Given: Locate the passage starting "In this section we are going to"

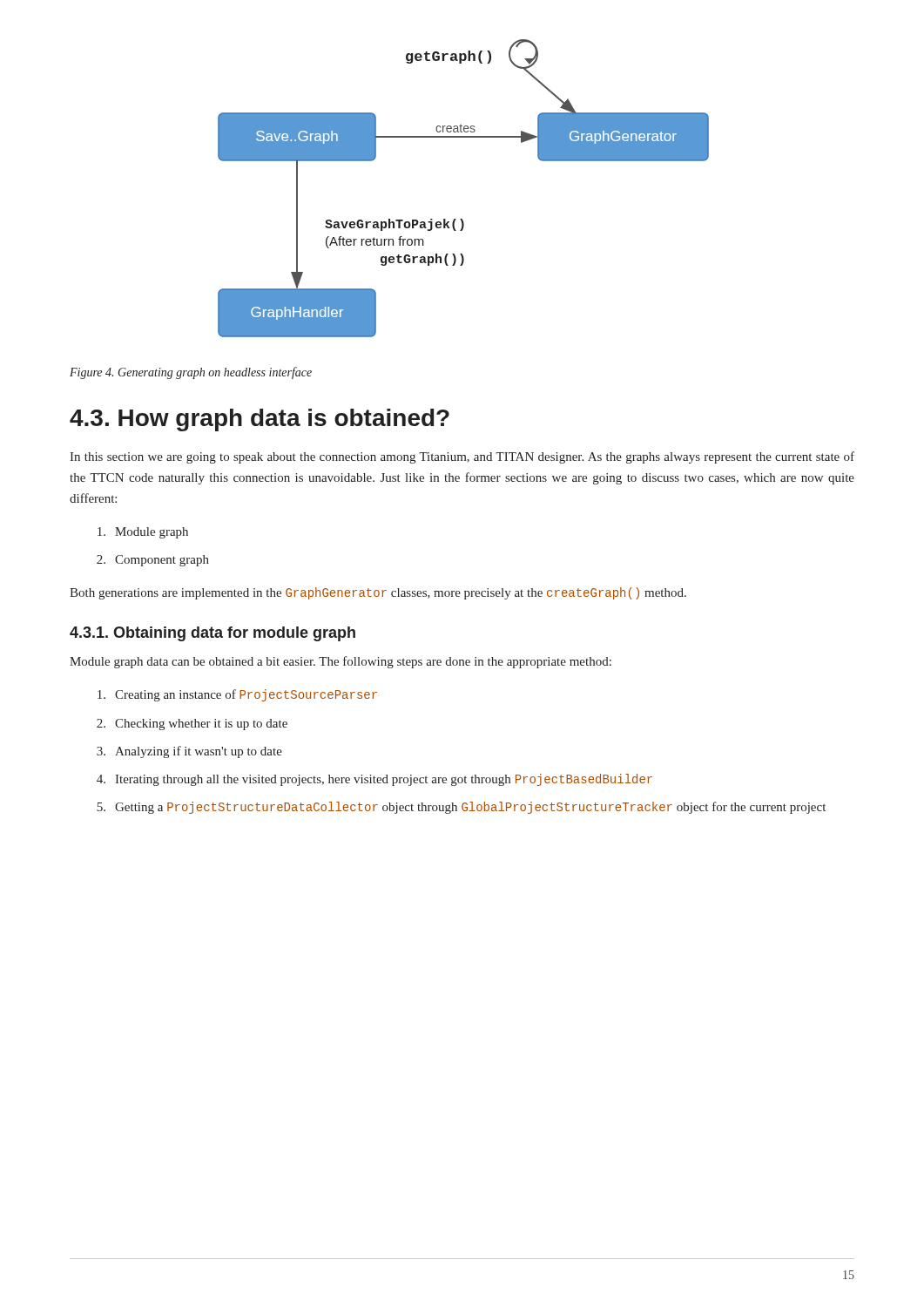Looking at the screenshot, I should 462,477.
